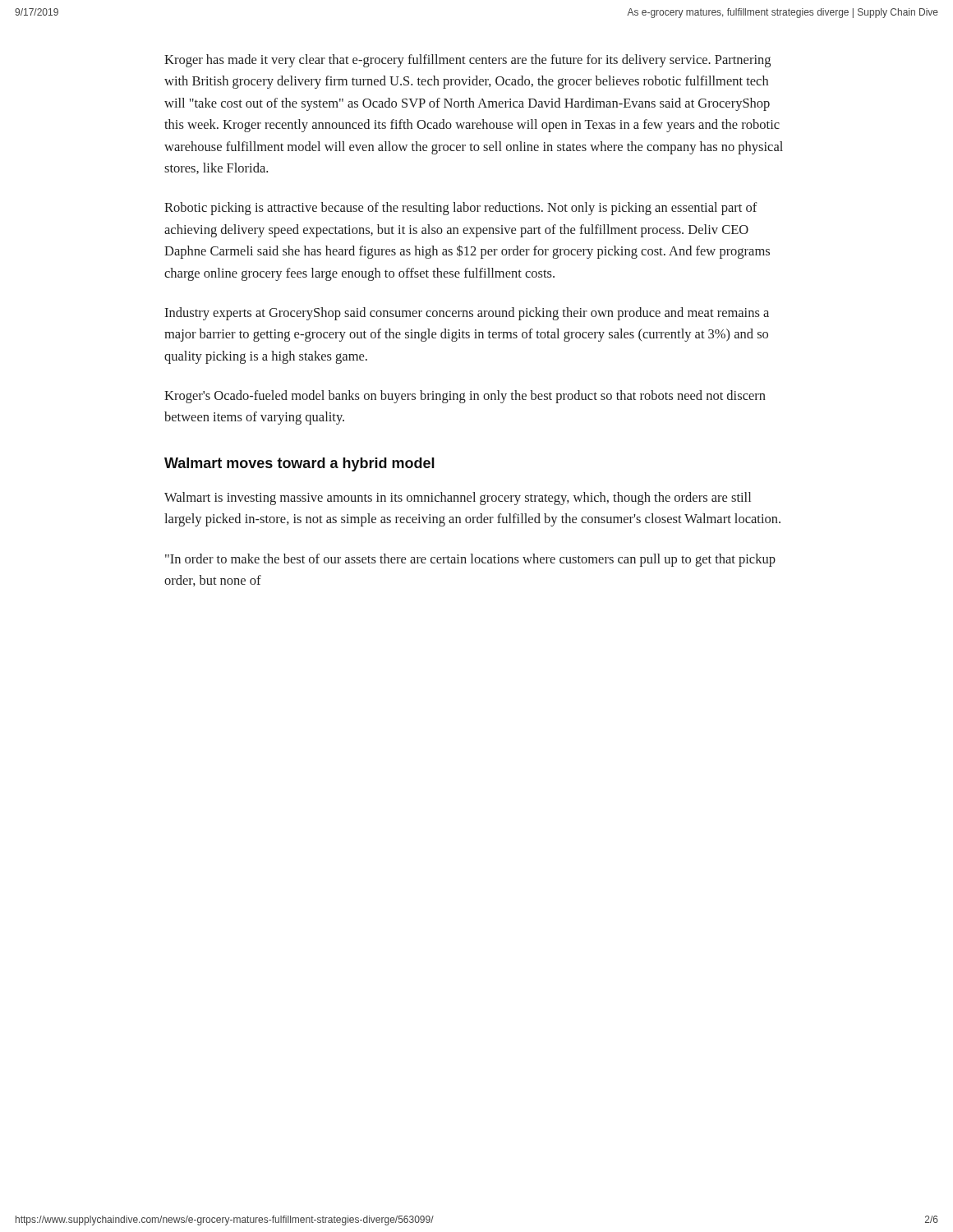Navigate to the passage starting "Walmart is investing"

(x=473, y=508)
